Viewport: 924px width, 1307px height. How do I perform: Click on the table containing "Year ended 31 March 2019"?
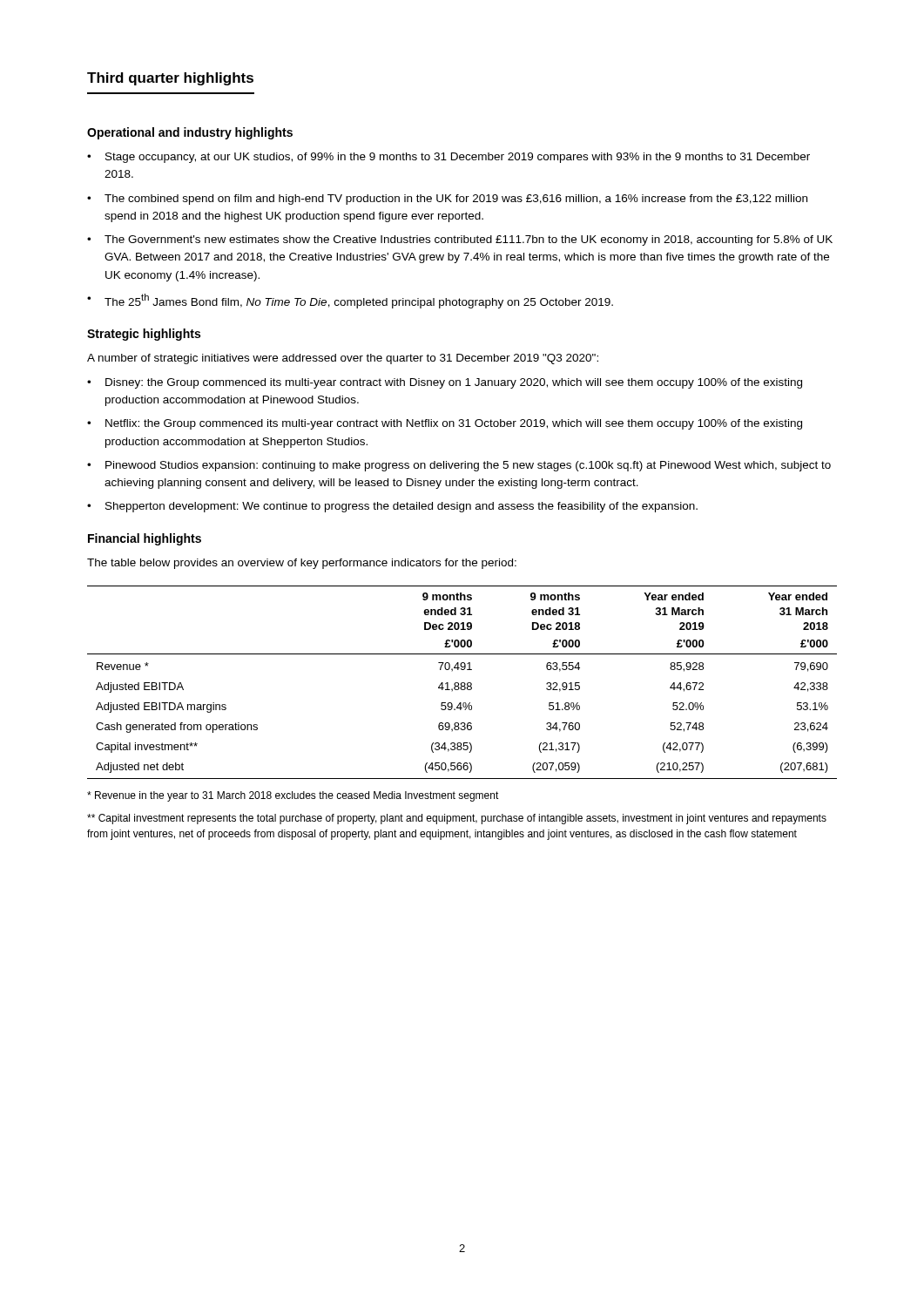tap(462, 682)
